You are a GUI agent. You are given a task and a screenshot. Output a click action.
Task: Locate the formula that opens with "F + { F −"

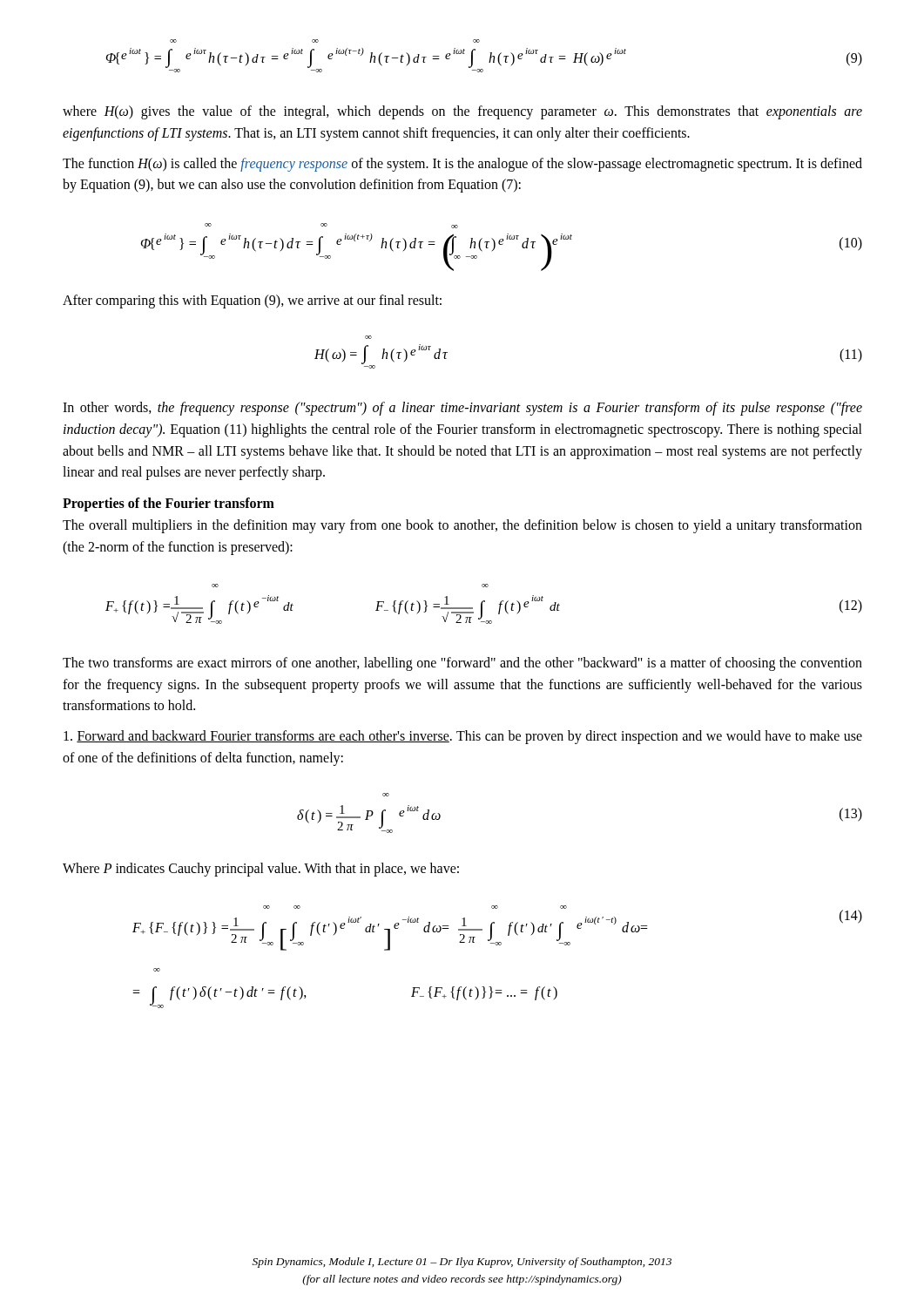coord(462,955)
